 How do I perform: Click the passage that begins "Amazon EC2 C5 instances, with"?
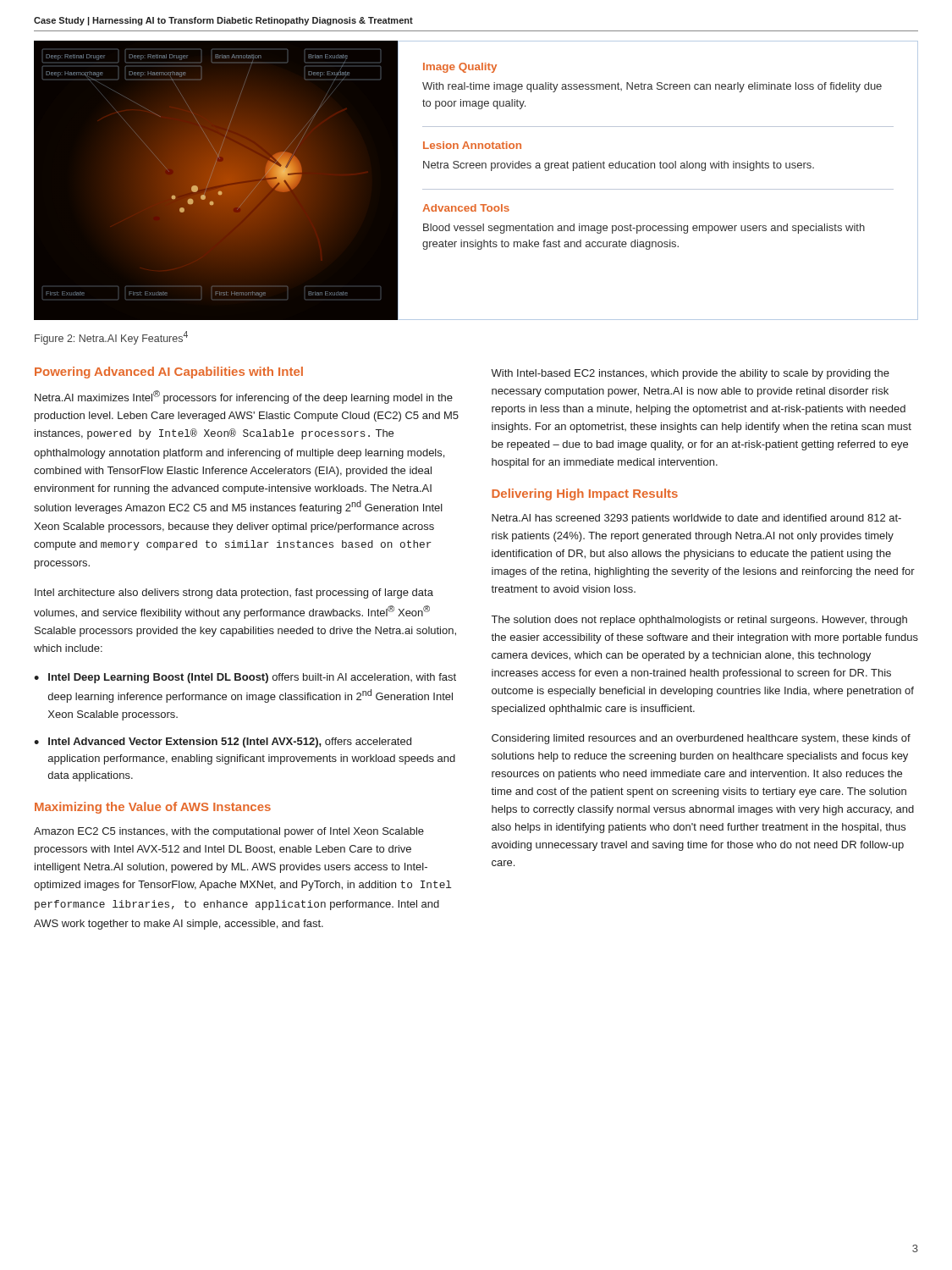pos(243,877)
